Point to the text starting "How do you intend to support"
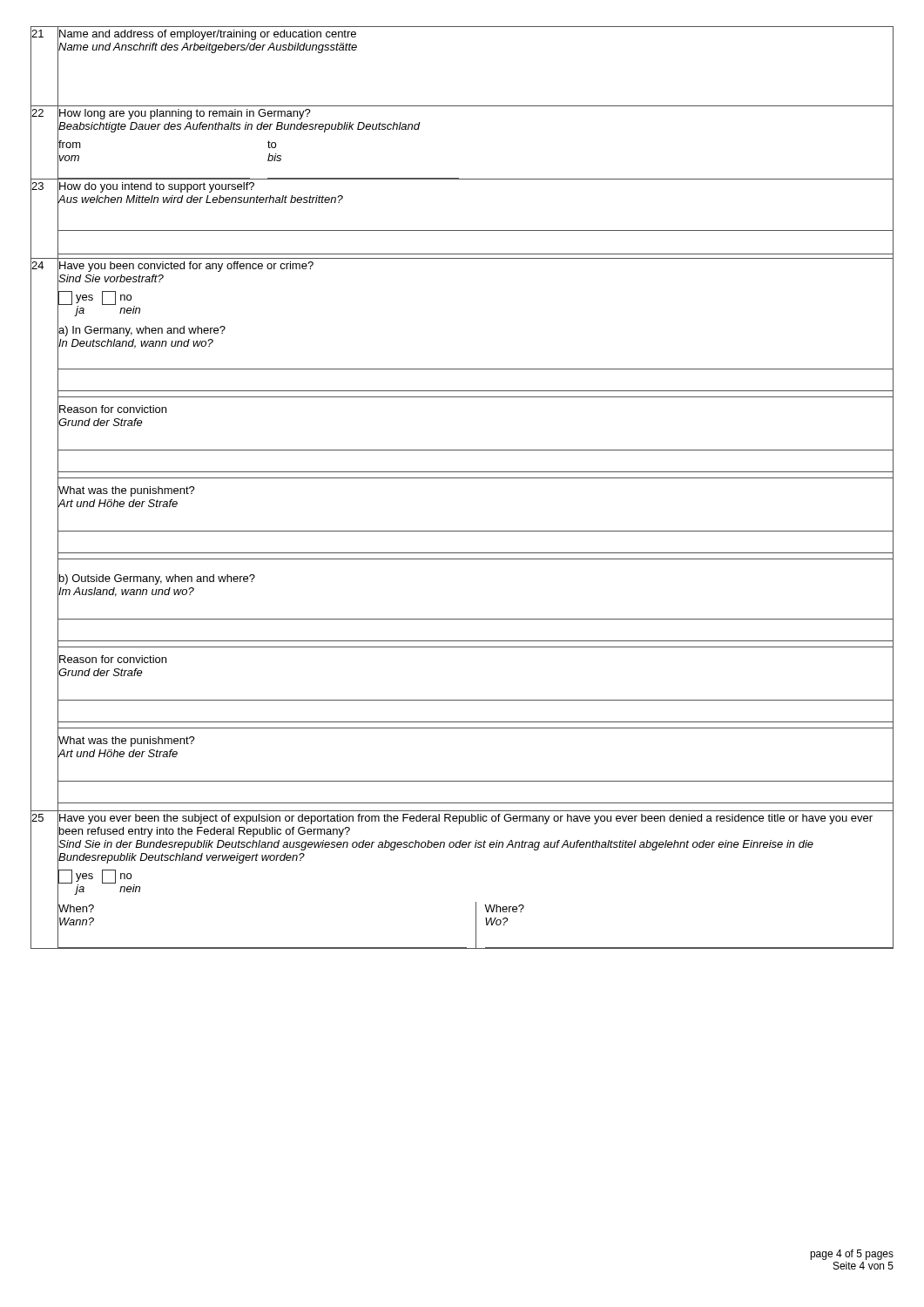This screenshot has width=924, height=1307. (x=201, y=193)
